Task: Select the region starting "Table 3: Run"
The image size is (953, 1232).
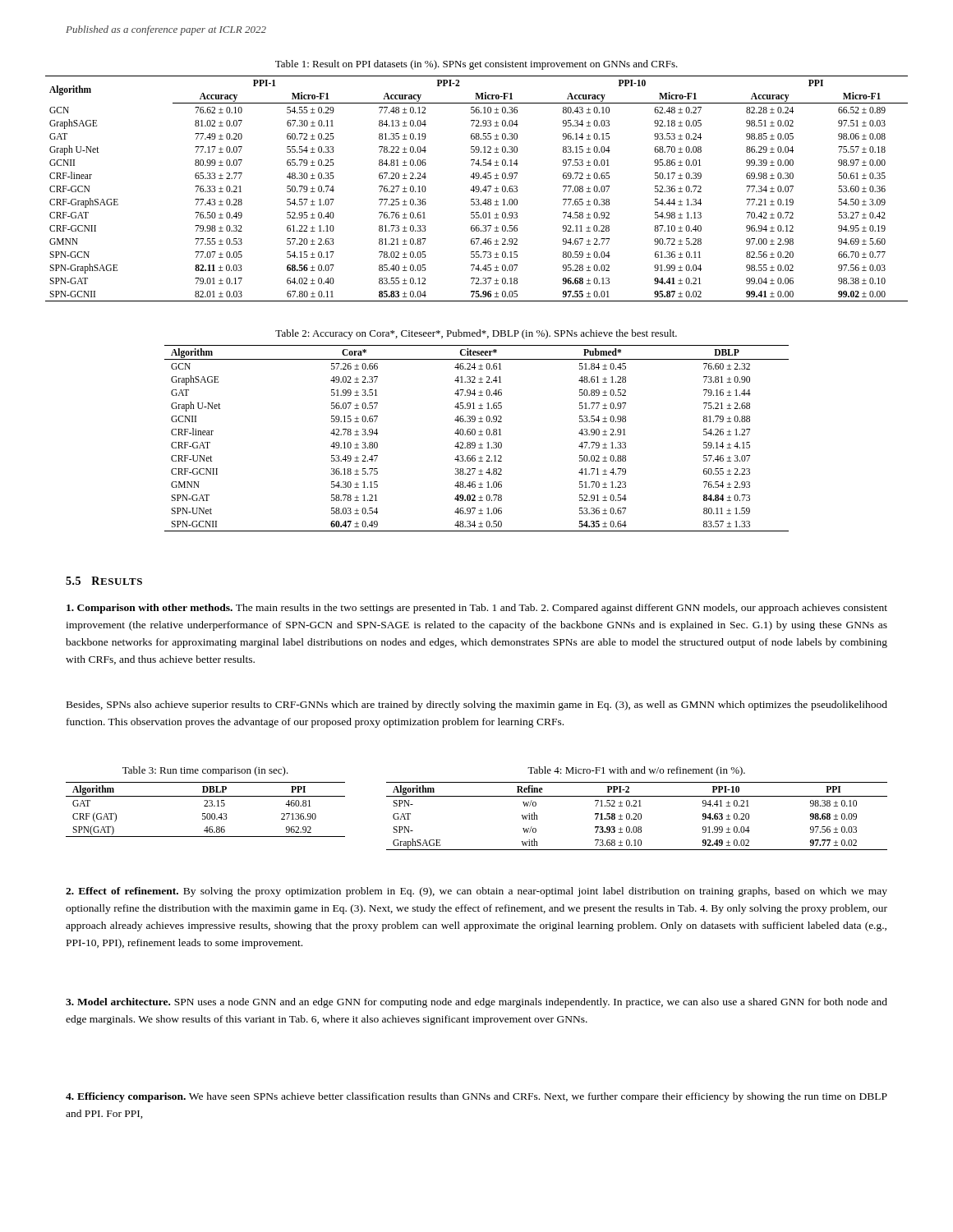Action: pyautogui.click(x=205, y=770)
